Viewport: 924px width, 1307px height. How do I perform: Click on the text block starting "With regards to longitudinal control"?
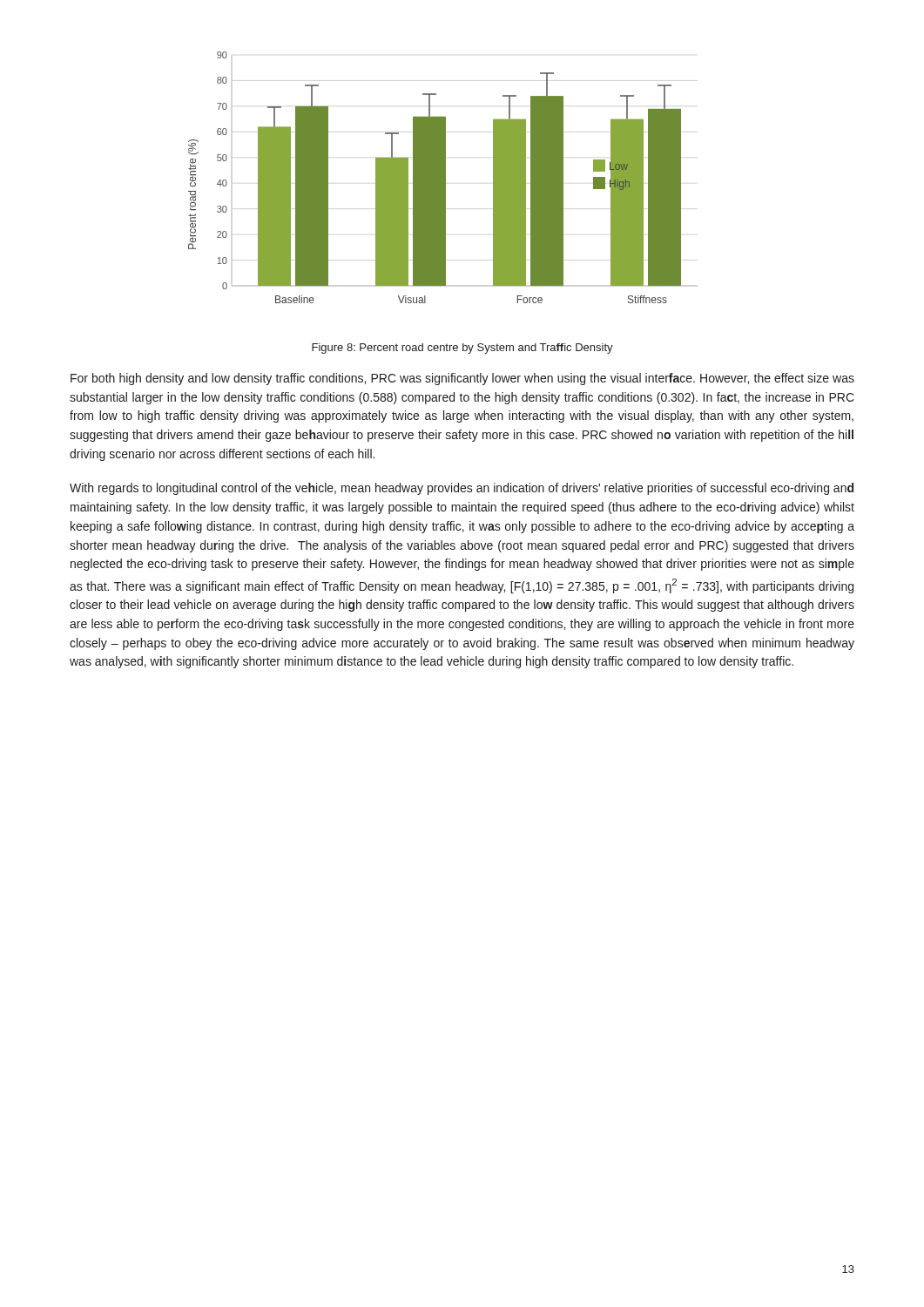462,575
